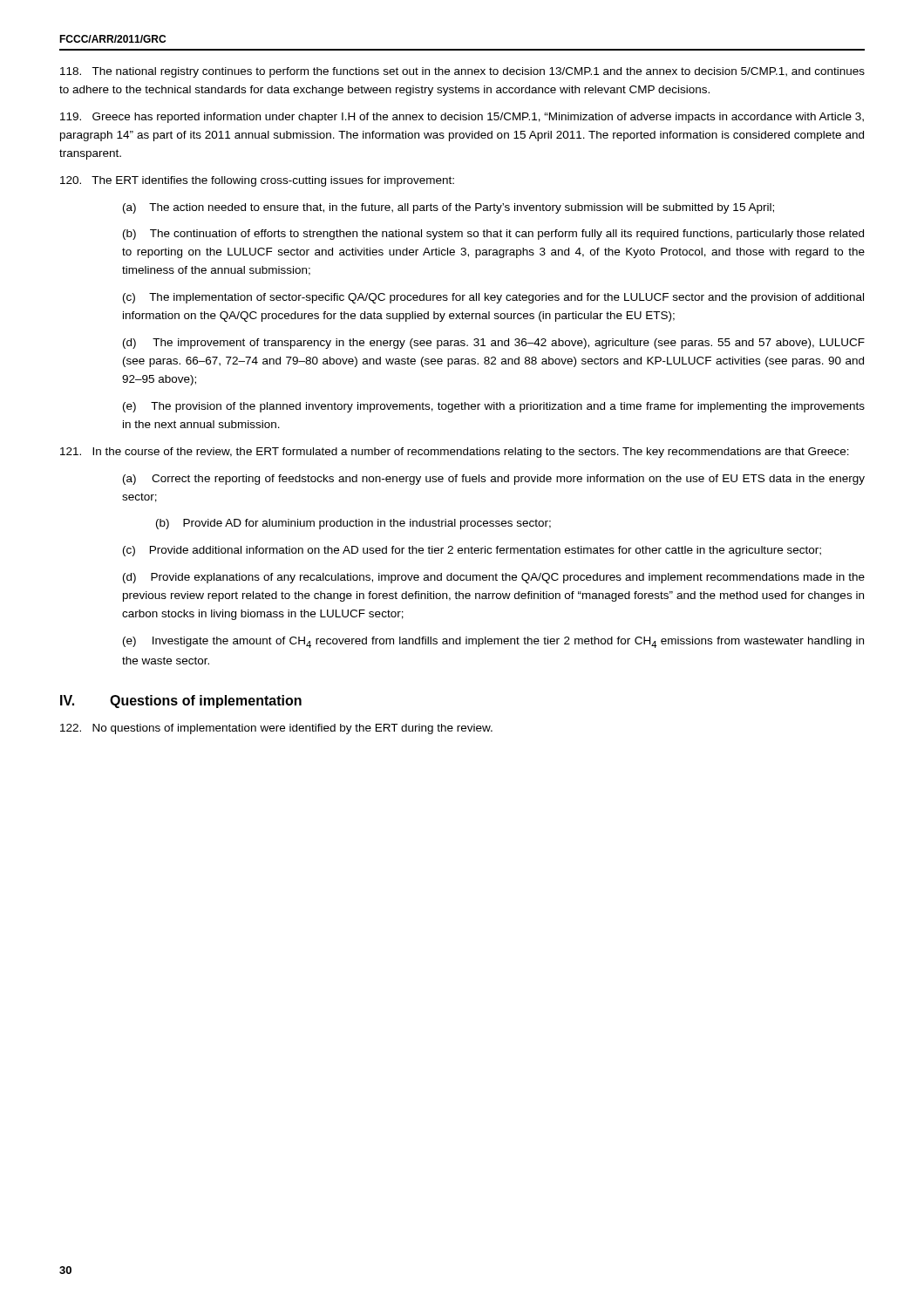The height and width of the screenshot is (1308, 924).
Task: Point to the region starting "(c) Provide additional information on the AD"
Action: (x=472, y=550)
